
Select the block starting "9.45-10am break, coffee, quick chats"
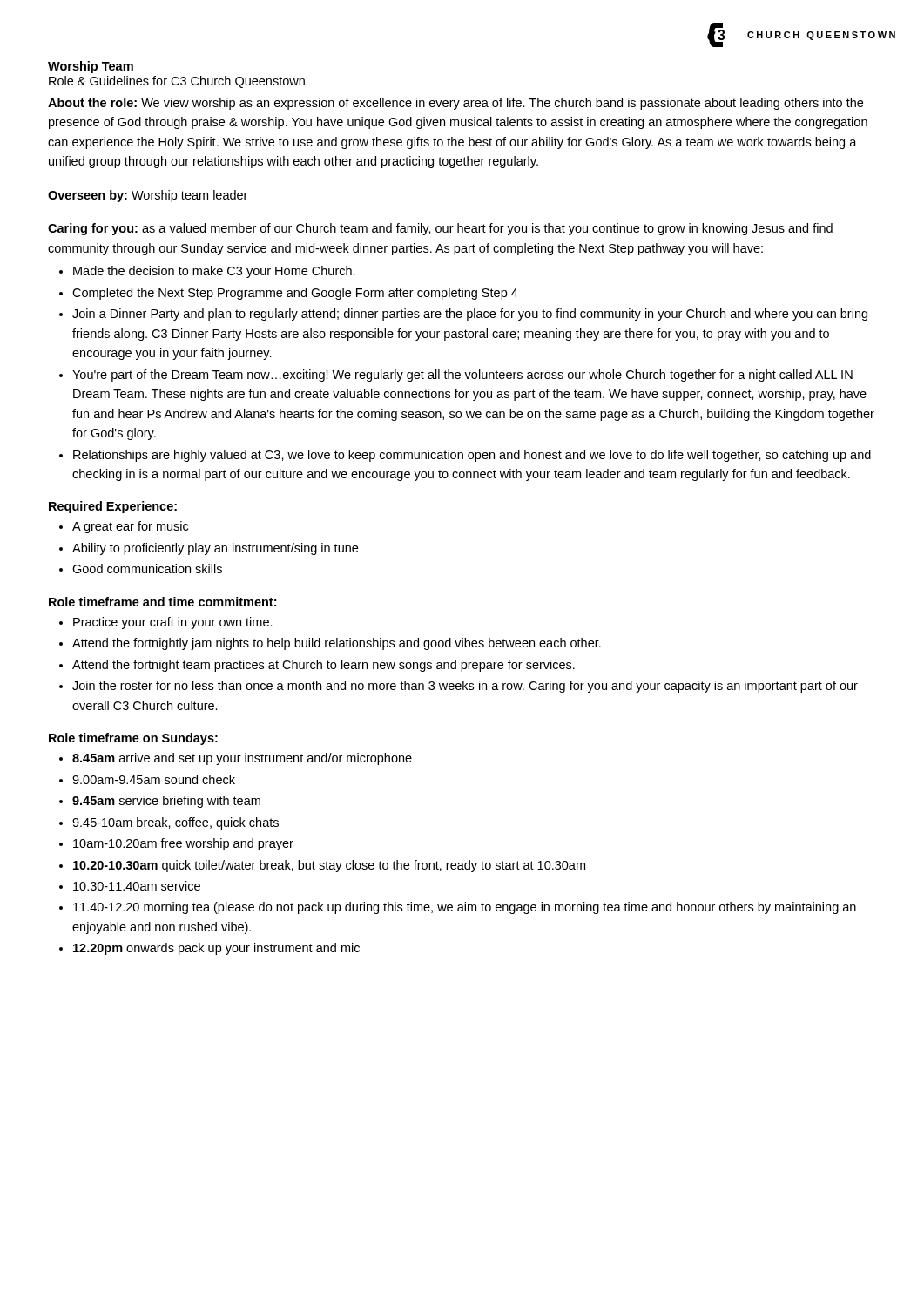click(176, 822)
